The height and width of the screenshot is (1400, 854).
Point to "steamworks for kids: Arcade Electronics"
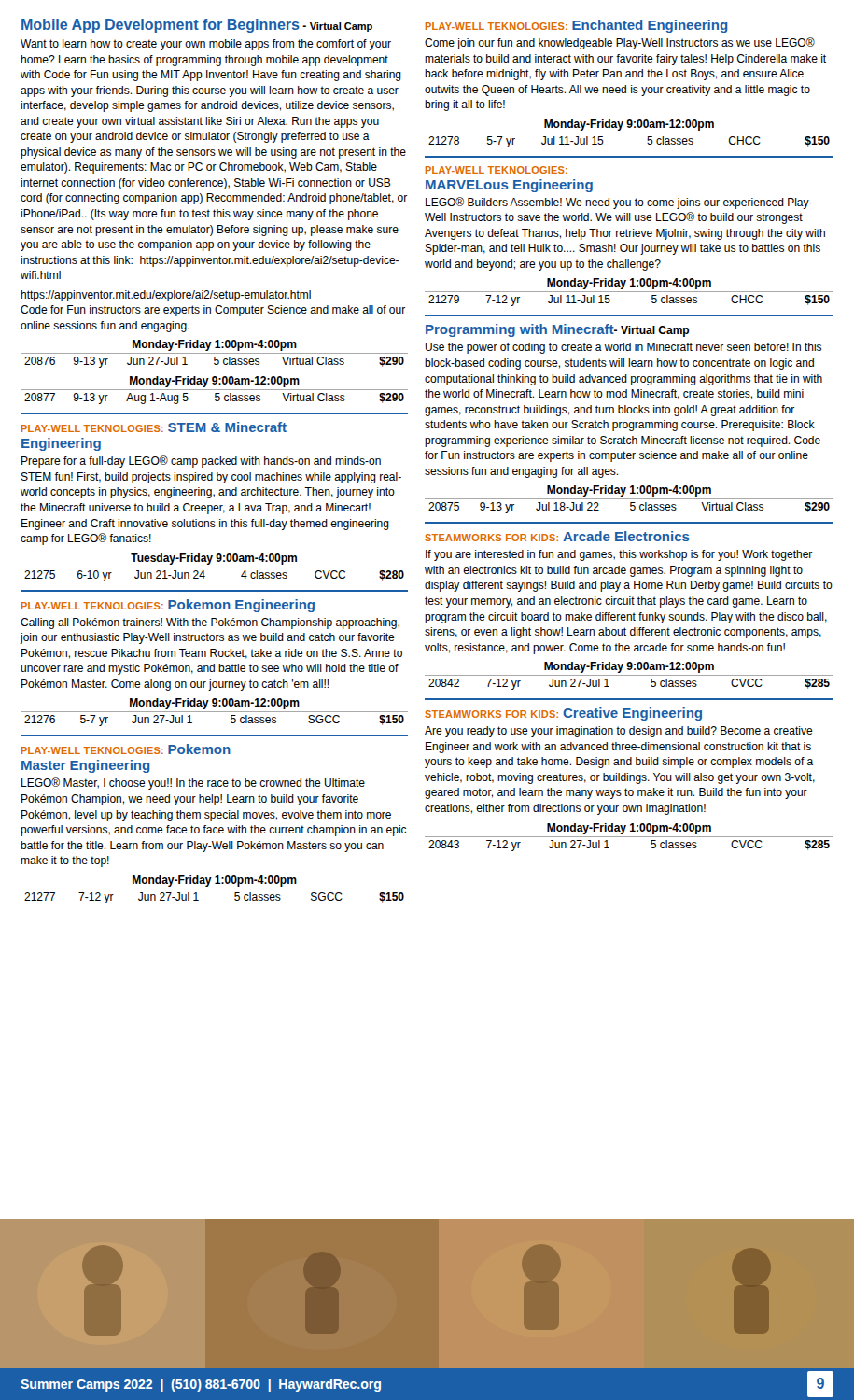pos(557,537)
